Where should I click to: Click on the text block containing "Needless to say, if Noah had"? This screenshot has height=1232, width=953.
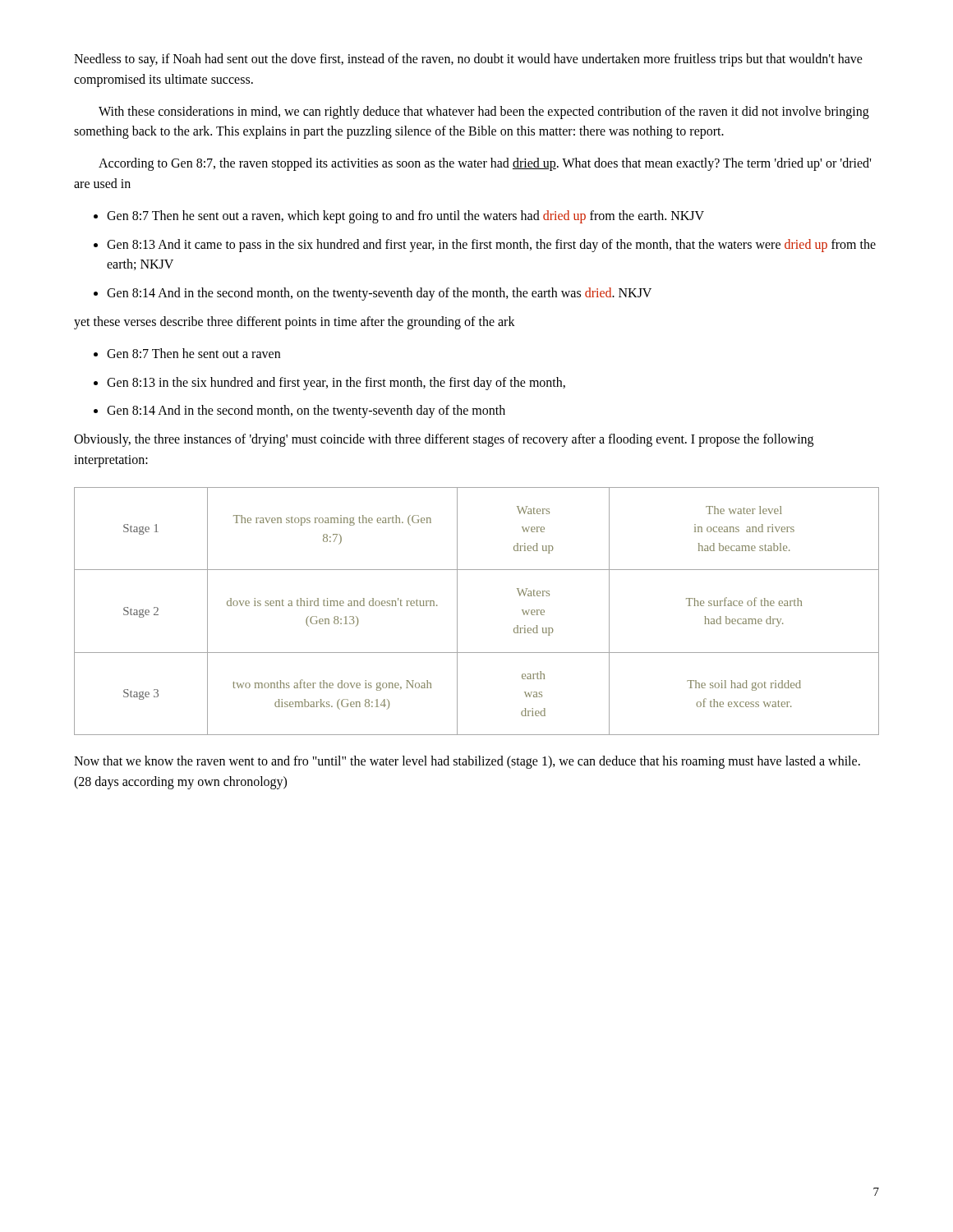pyautogui.click(x=468, y=69)
